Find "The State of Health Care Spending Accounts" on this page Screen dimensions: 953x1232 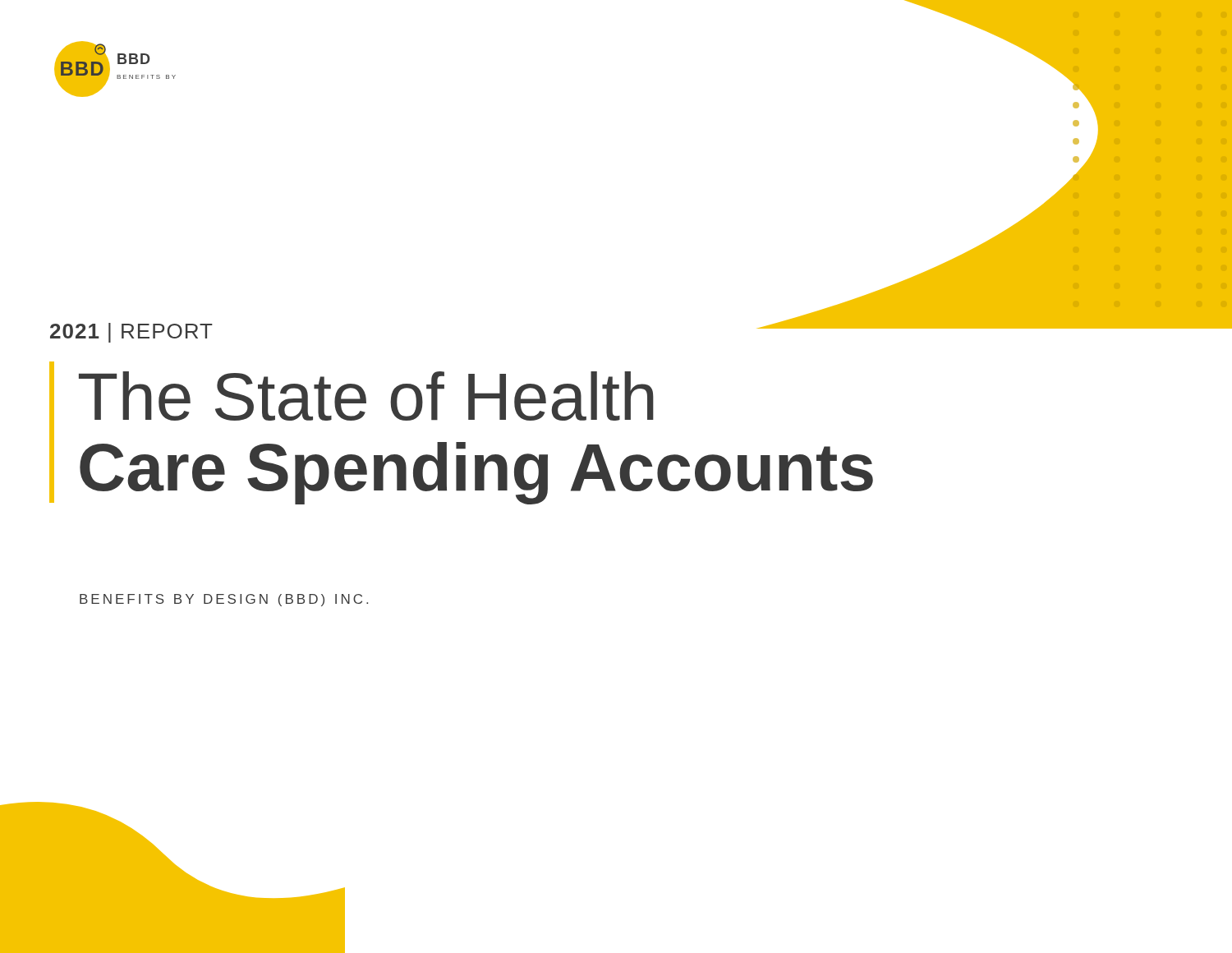(x=476, y=432)
